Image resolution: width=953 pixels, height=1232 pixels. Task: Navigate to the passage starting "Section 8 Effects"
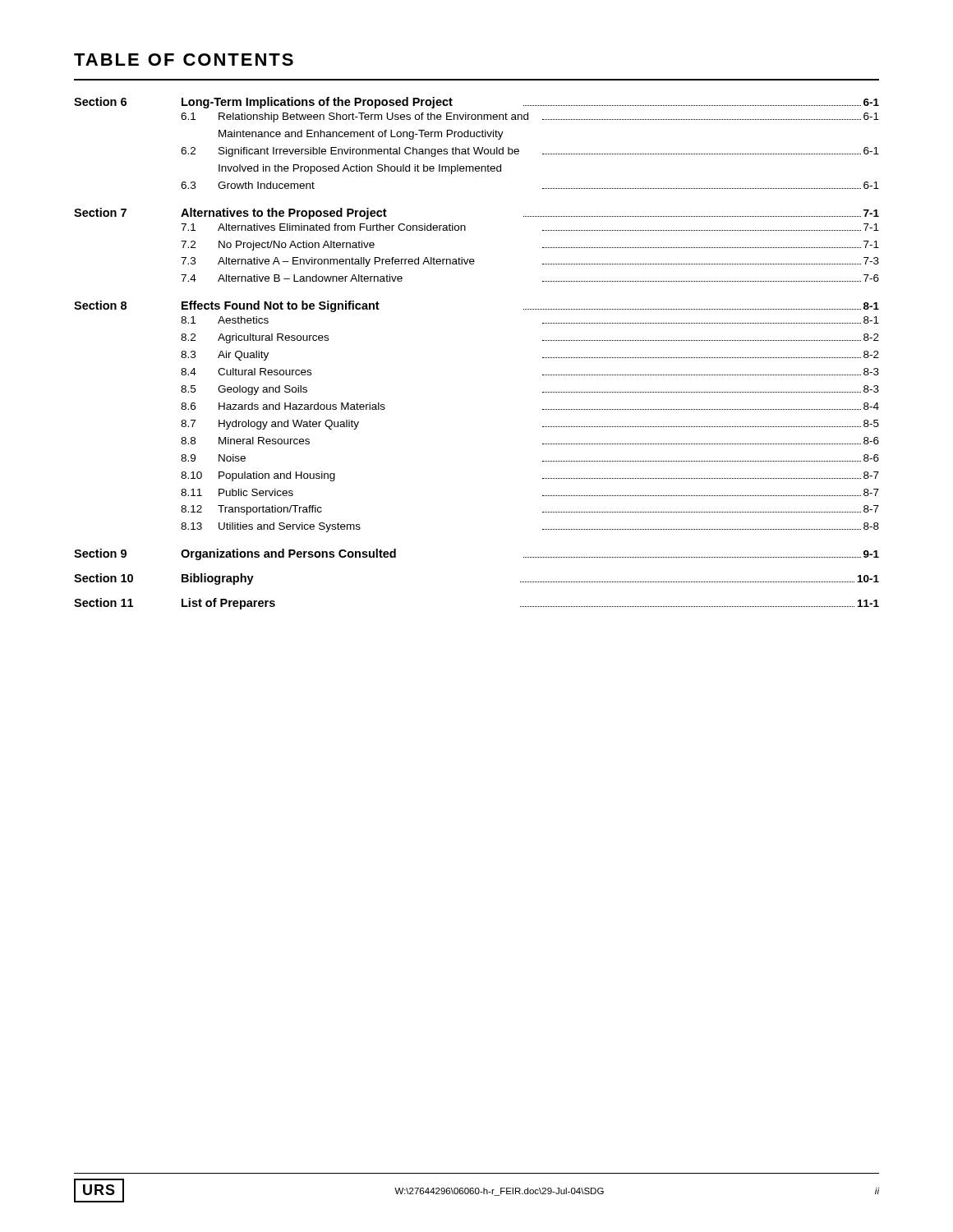click(x=105, y=306)
